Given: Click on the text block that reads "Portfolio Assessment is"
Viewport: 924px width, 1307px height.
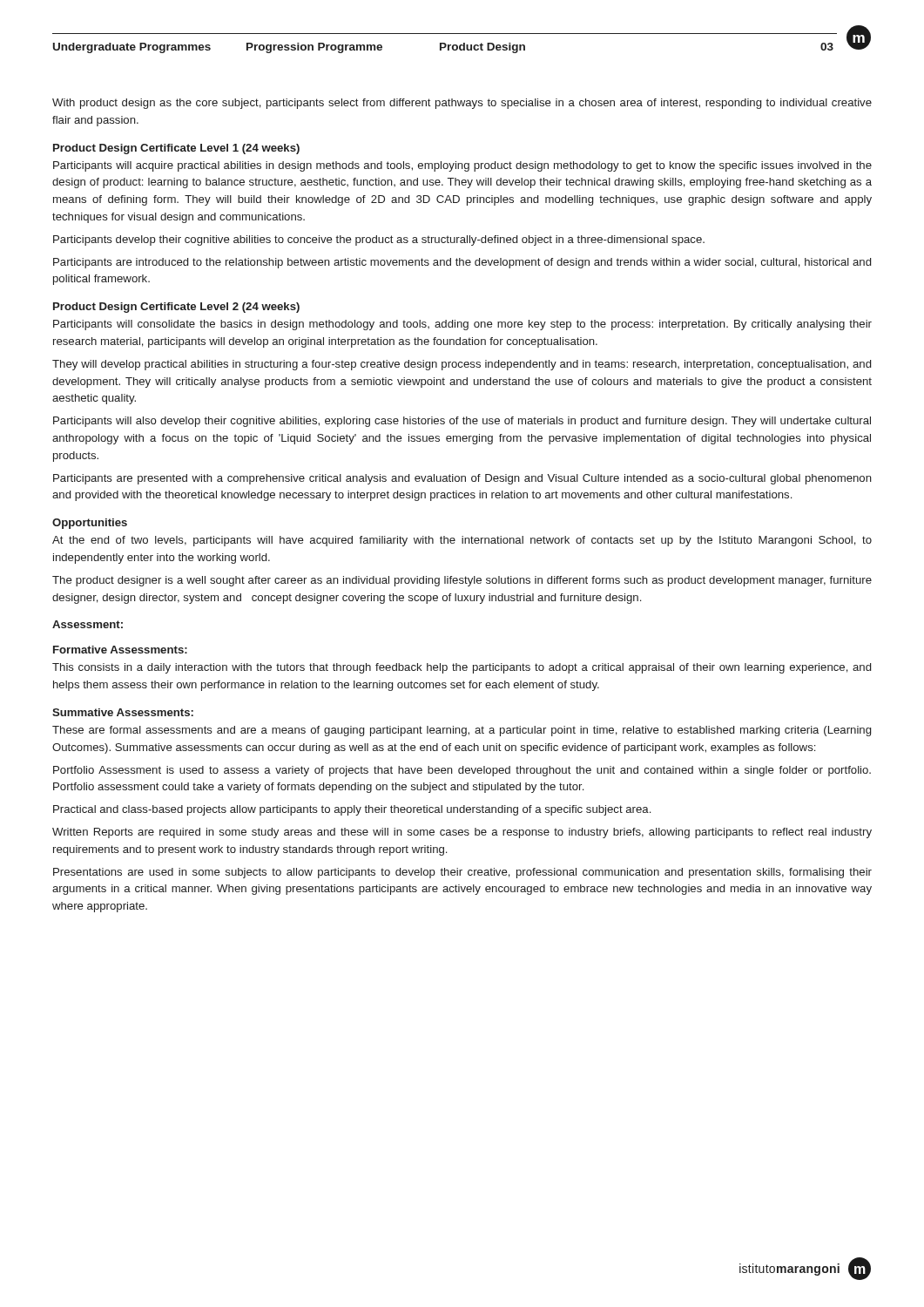Looking at the screenshot, I should (x=462, y=778).
